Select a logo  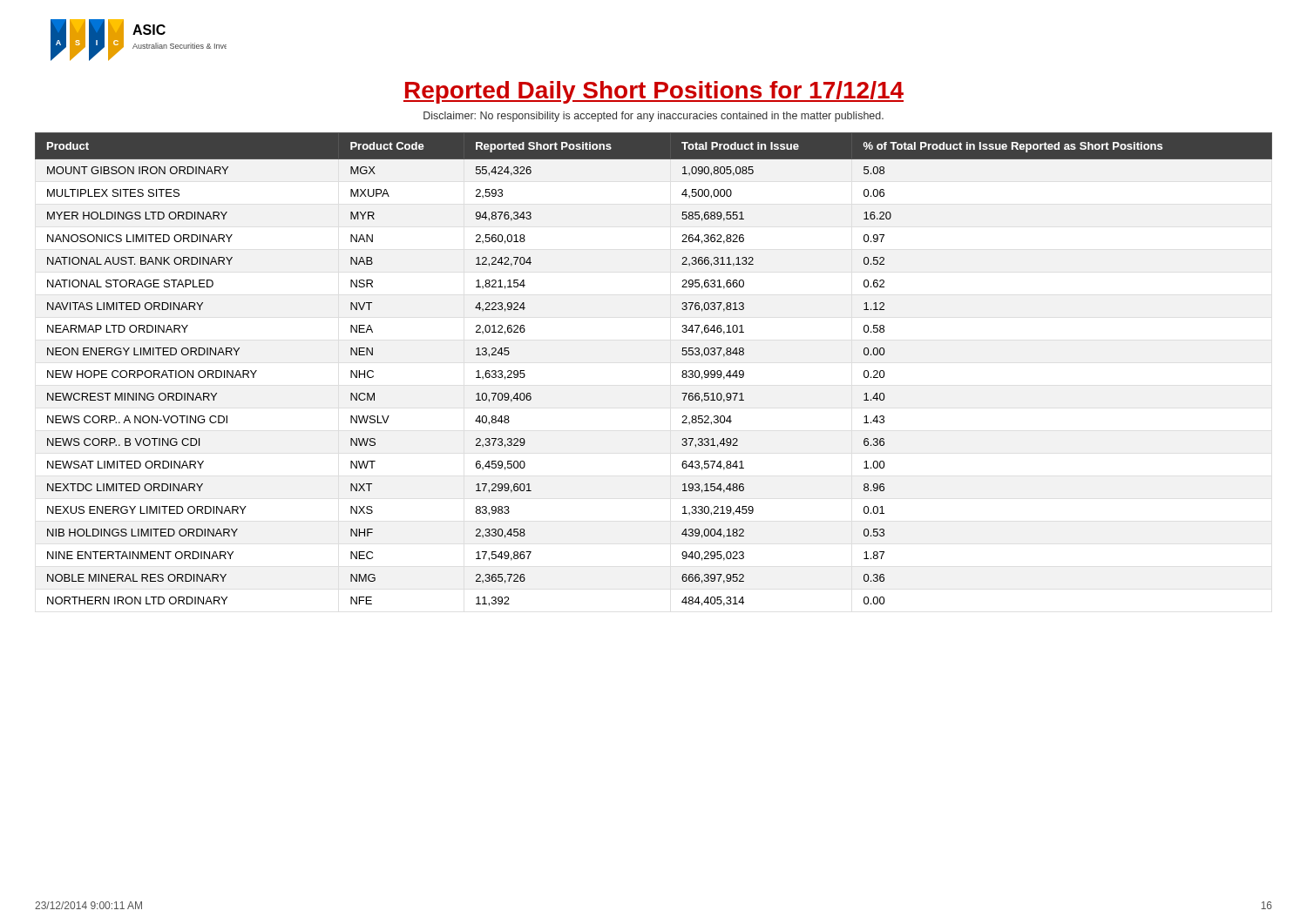654,37
